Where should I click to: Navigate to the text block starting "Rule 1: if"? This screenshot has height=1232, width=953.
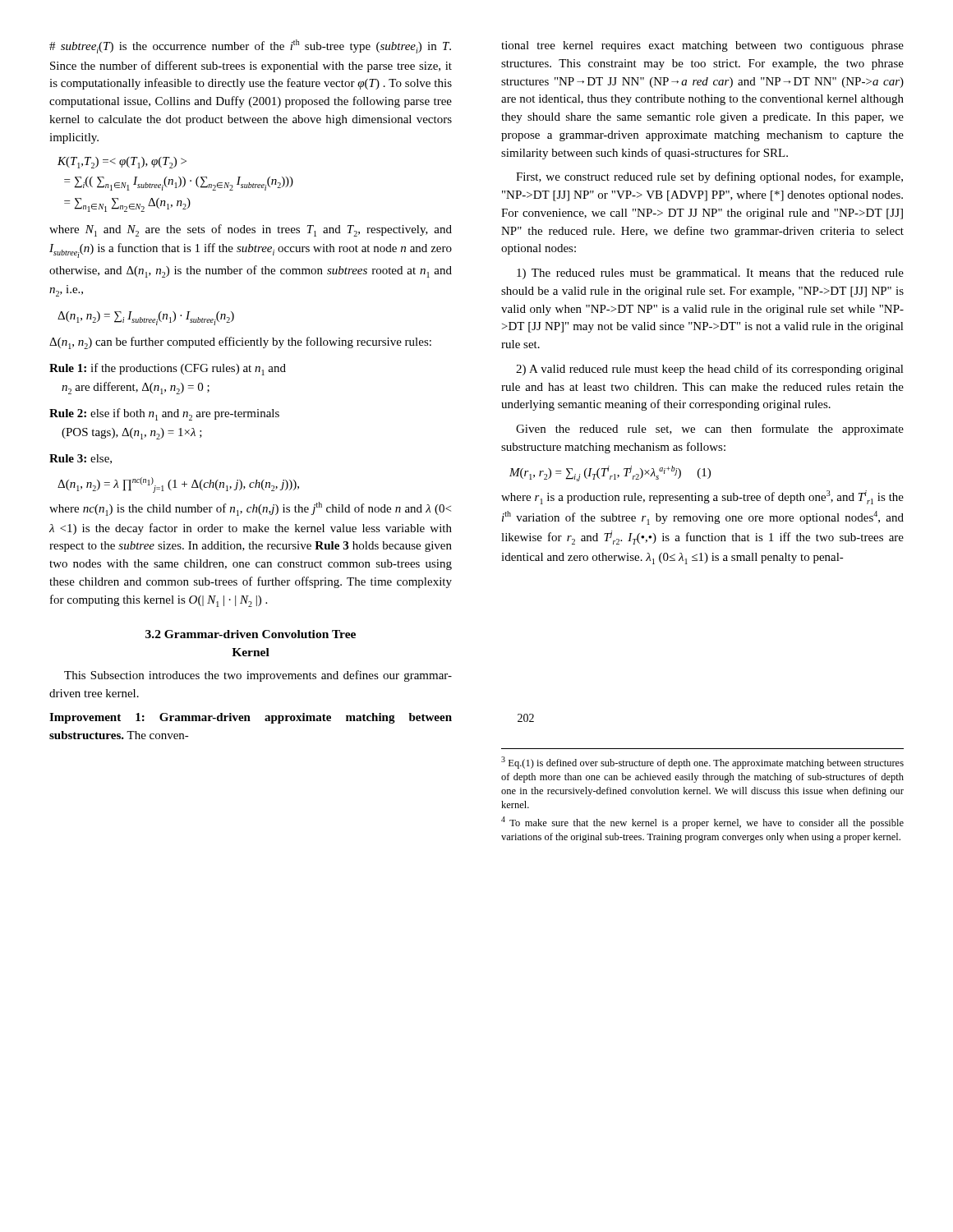tap(168, 379)
